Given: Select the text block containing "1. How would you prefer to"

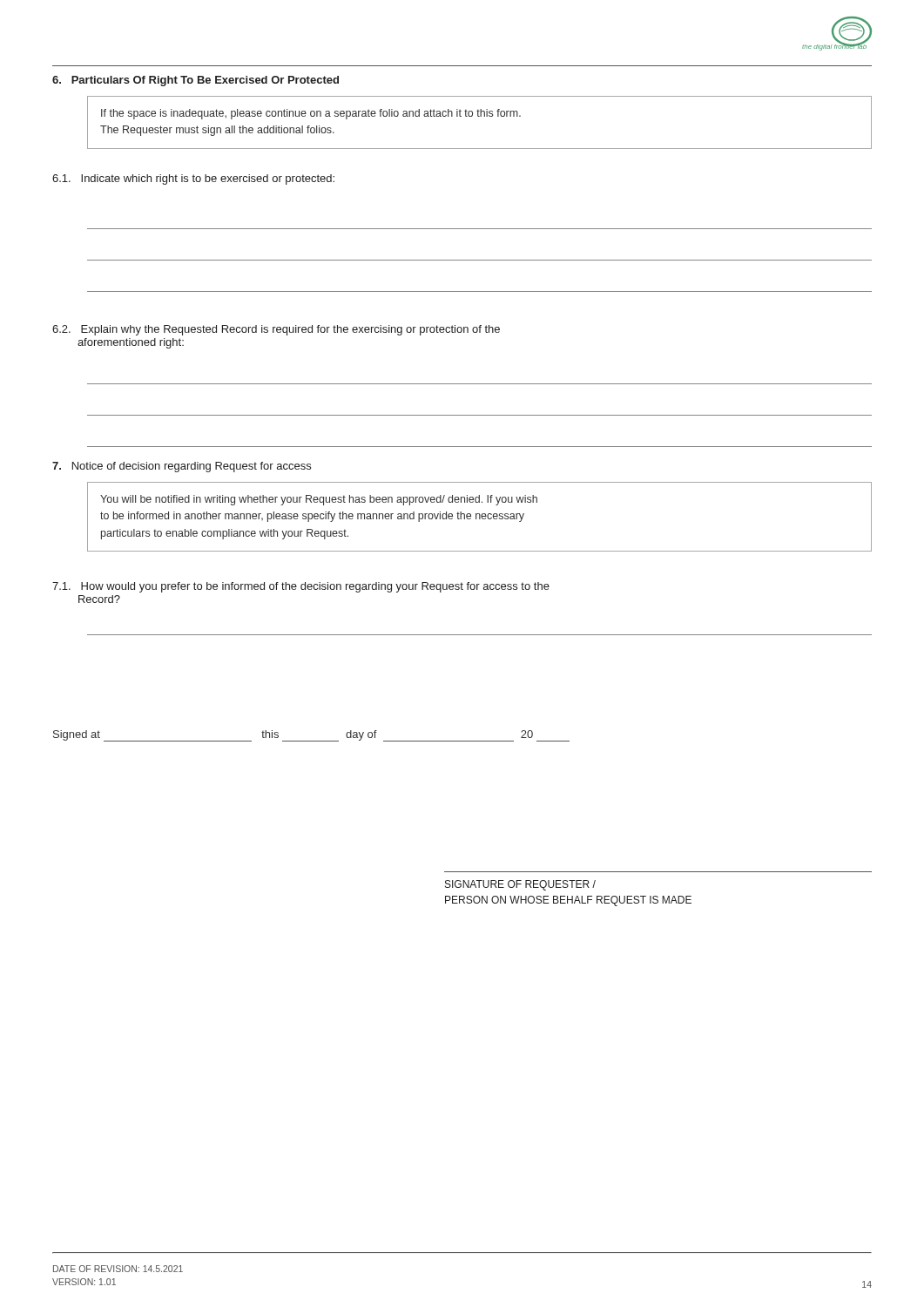Looking at the screenshot, I should (301, 592).
